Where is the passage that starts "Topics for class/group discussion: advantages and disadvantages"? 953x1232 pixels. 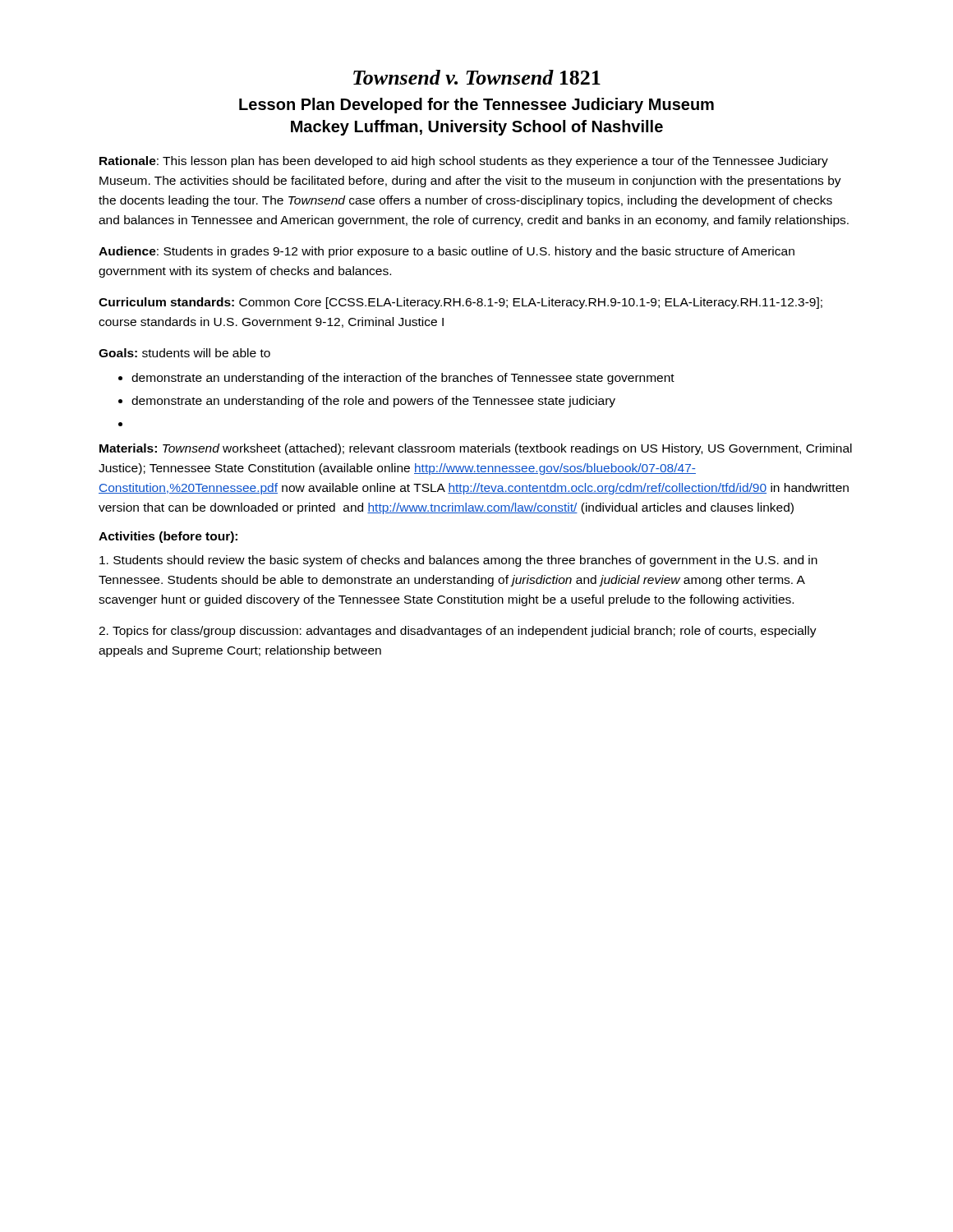pos(457,640)
